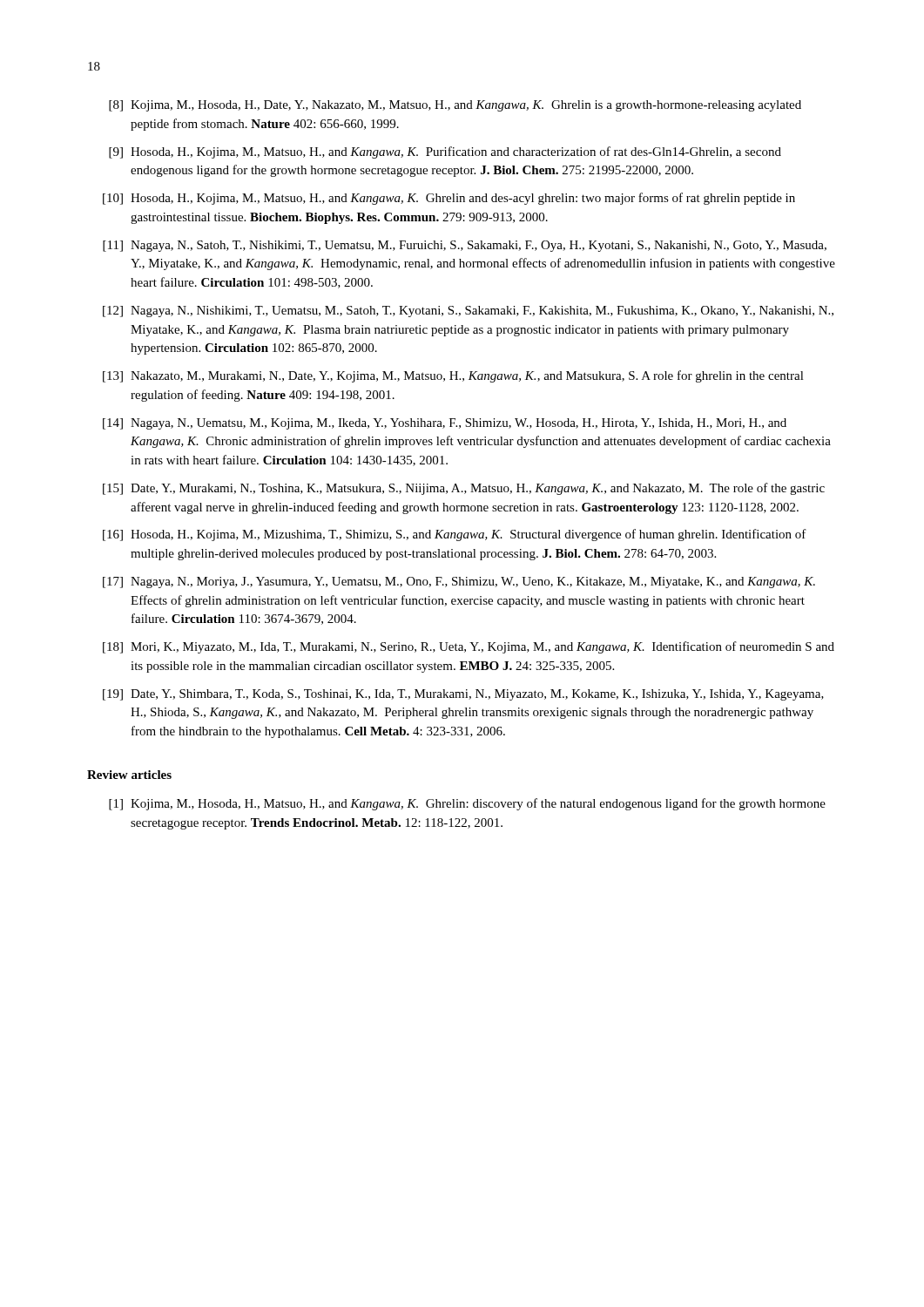
Task: Navigate to the region starting "[11] Nagaya, N.,"
Action: pyautogui.click(x=462, y=264)
